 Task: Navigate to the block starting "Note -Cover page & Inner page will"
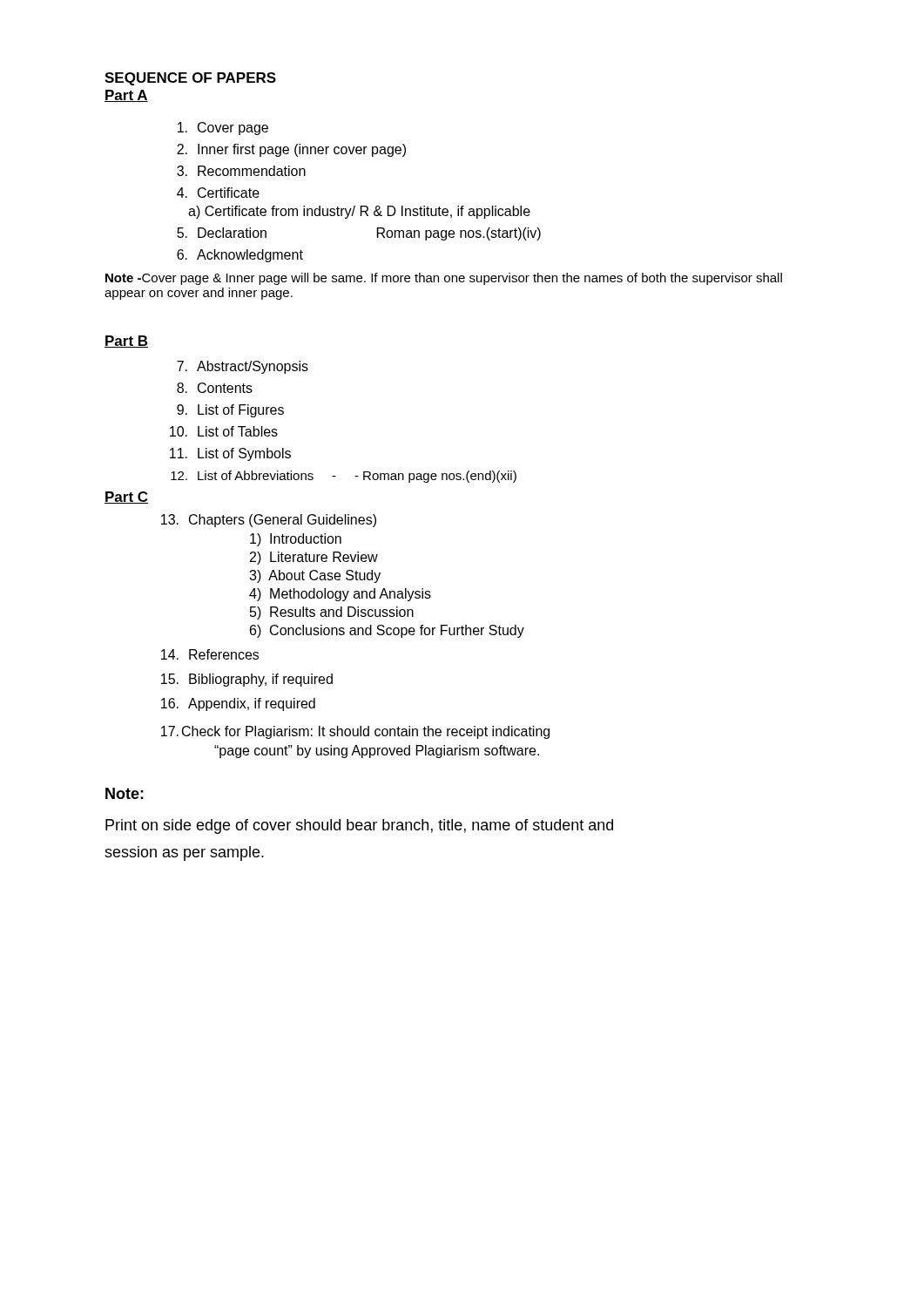444,285
